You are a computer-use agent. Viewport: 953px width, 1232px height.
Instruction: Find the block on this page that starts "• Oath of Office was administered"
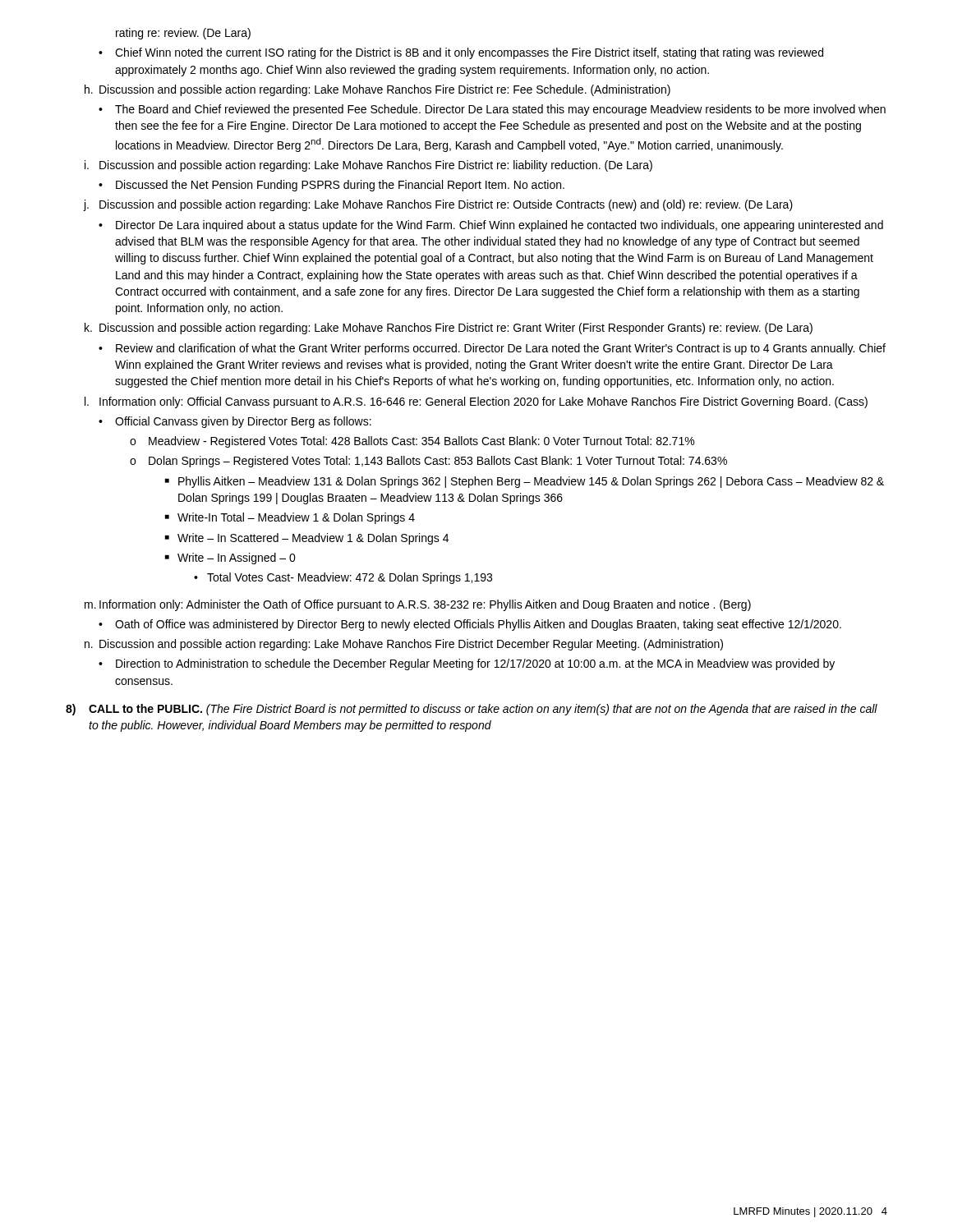(x=493, y=624)
